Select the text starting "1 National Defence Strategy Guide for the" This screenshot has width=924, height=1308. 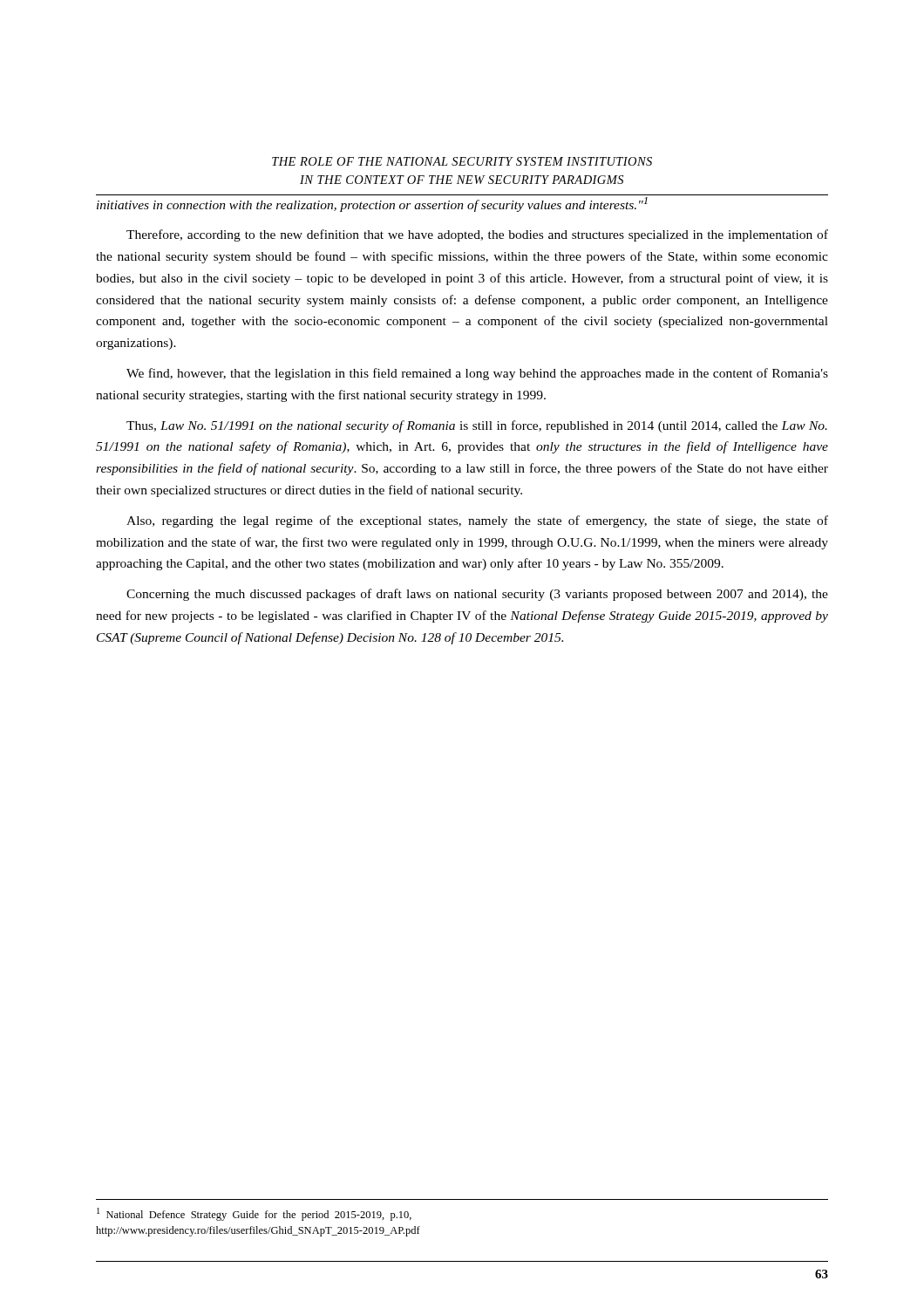tap(254, 1214)
